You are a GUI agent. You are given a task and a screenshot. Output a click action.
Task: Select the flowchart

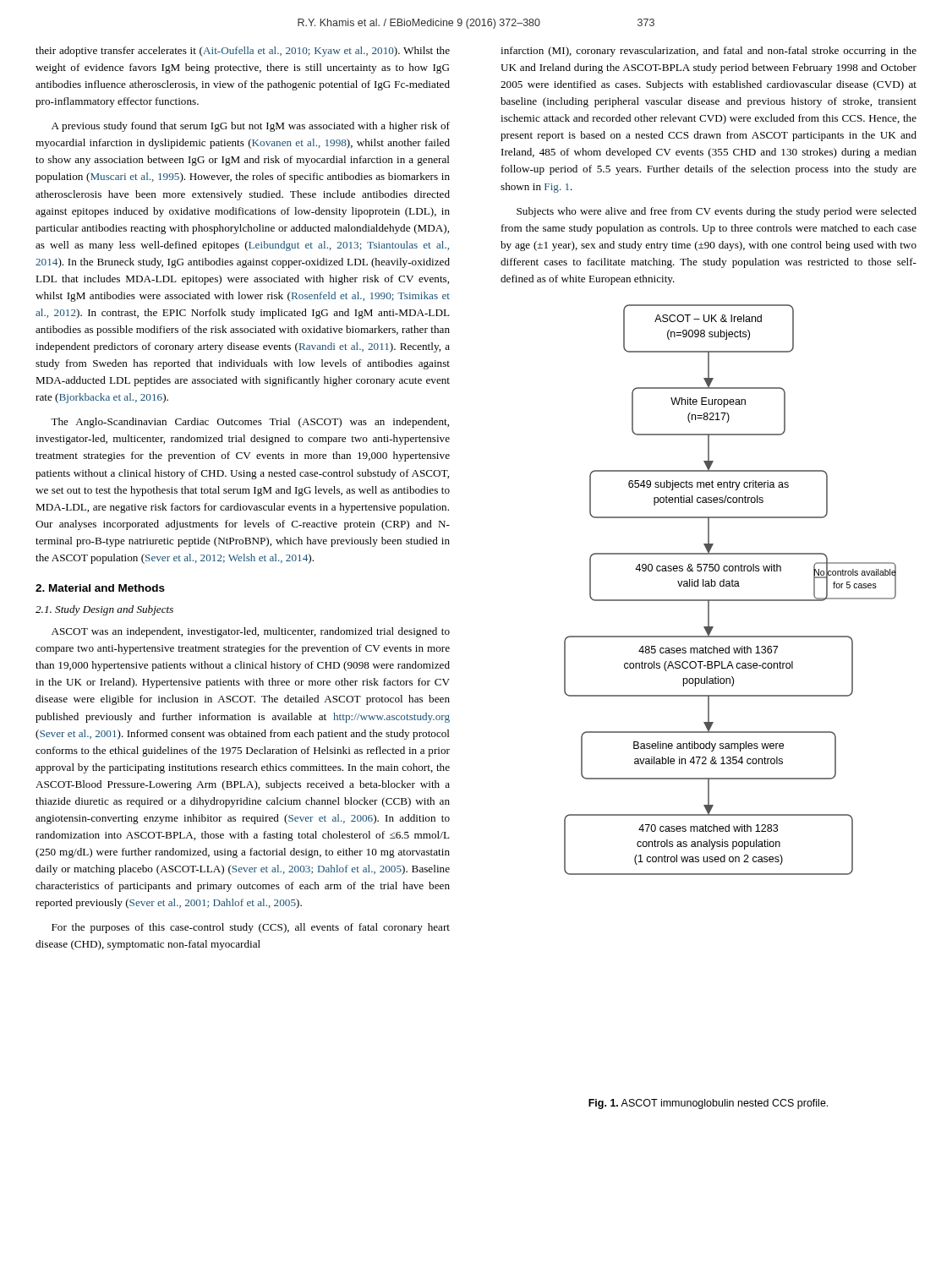pos(709,694)
